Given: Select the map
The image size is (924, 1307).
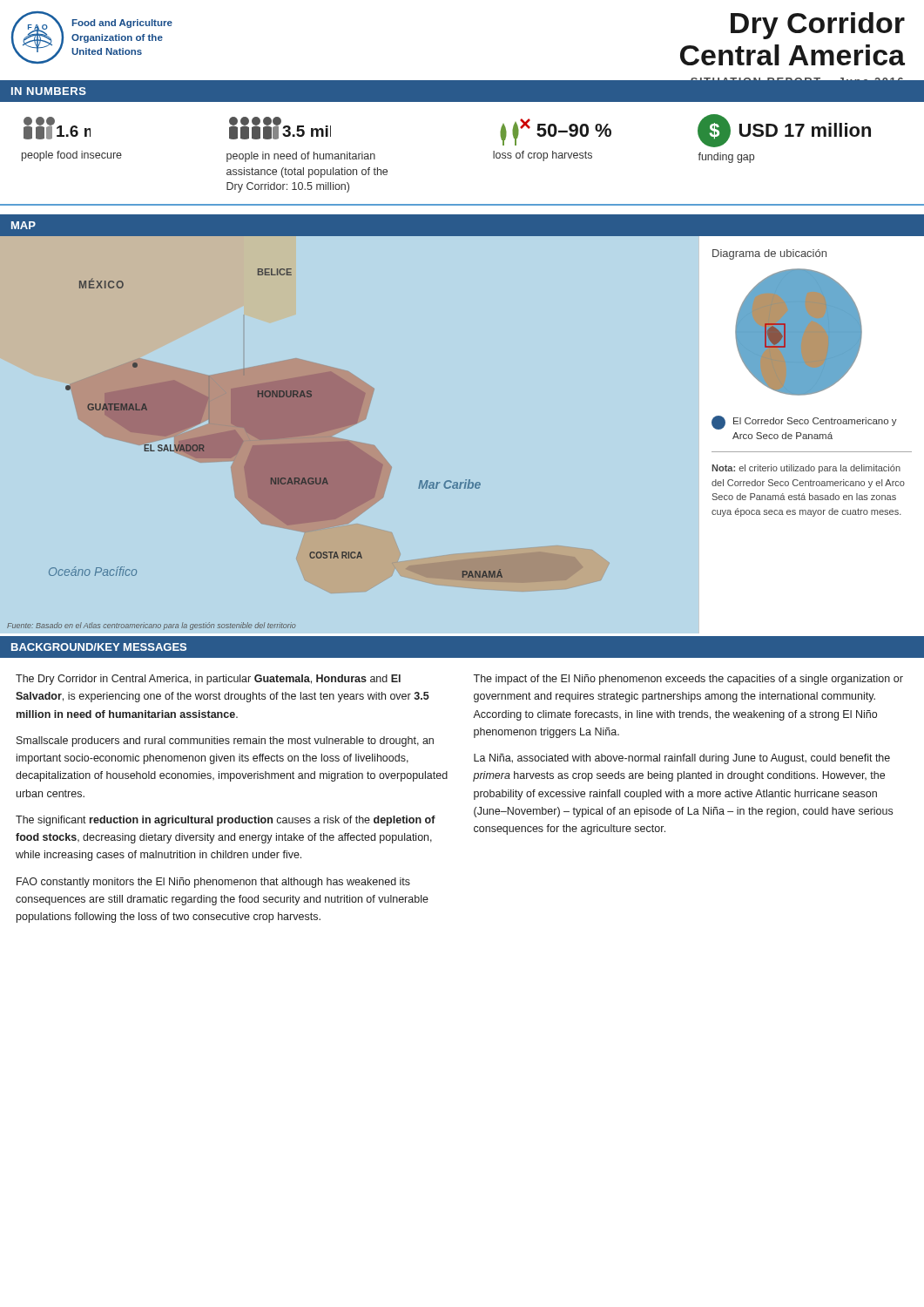Looking at the screenshot, I should [x=349, y=435].
